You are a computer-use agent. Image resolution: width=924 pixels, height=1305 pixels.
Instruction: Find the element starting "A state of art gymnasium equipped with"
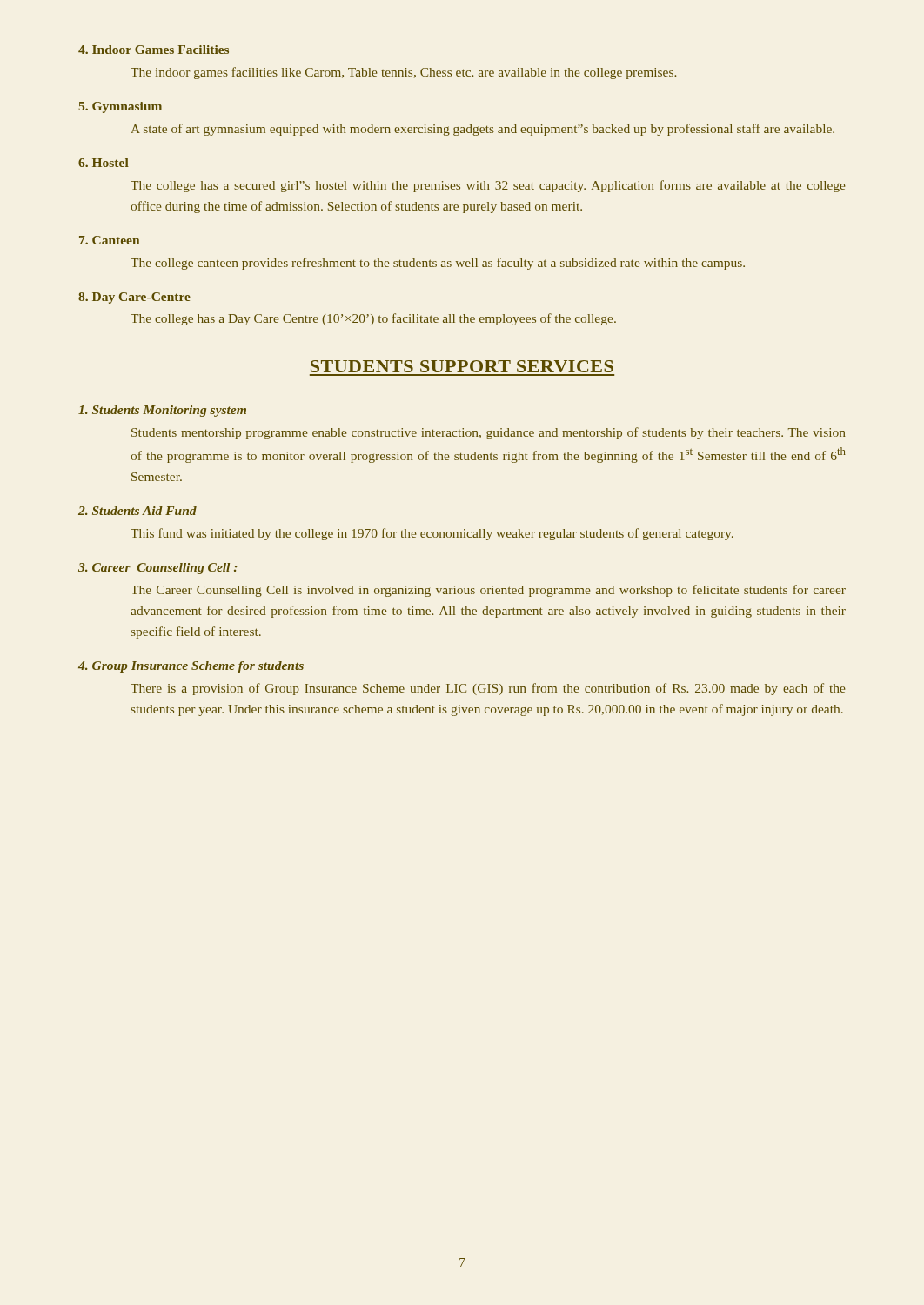click(483, 128)
